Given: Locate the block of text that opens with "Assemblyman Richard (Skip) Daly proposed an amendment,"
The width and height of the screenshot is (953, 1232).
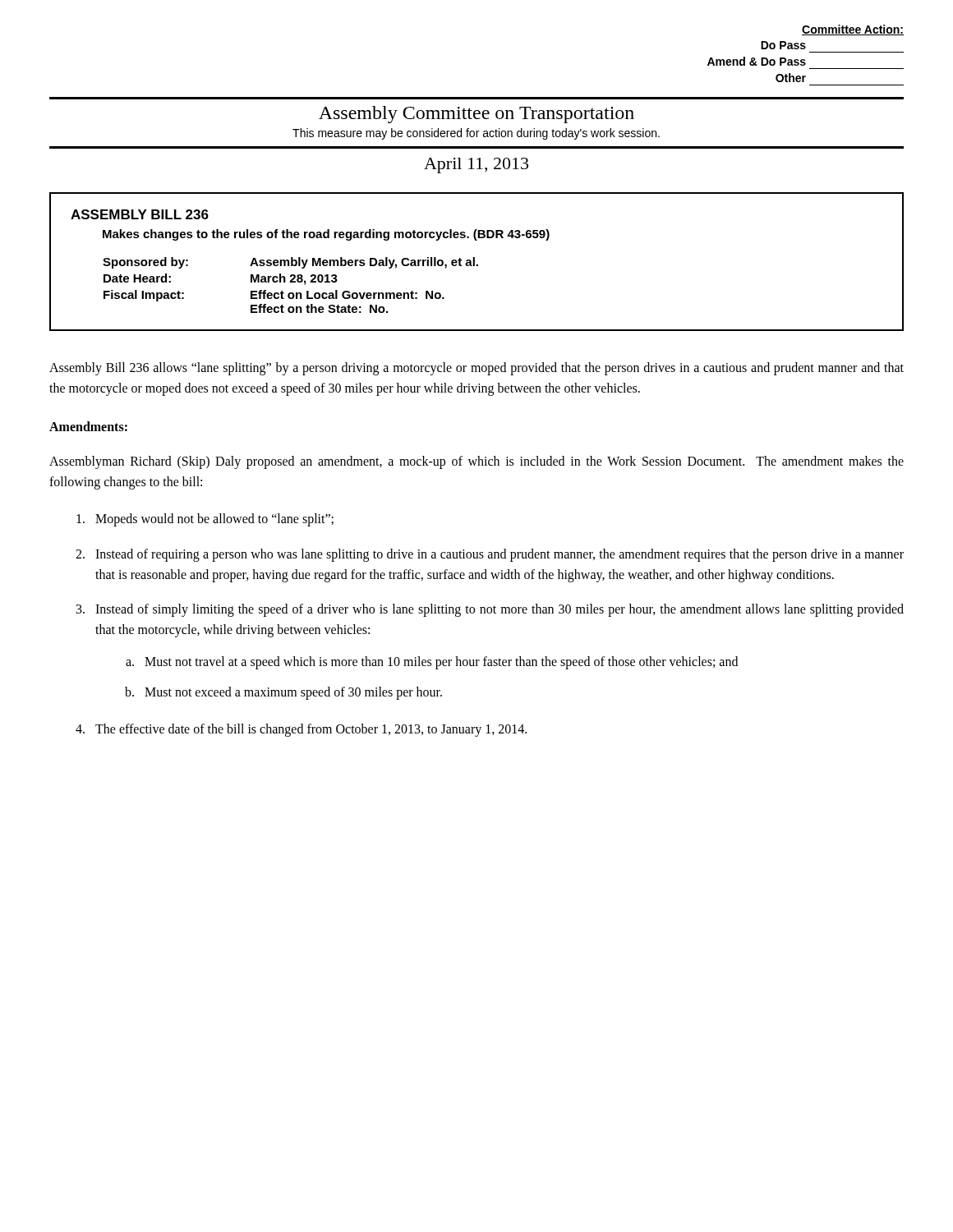Looking at the screenshot, I should [476, 472].
